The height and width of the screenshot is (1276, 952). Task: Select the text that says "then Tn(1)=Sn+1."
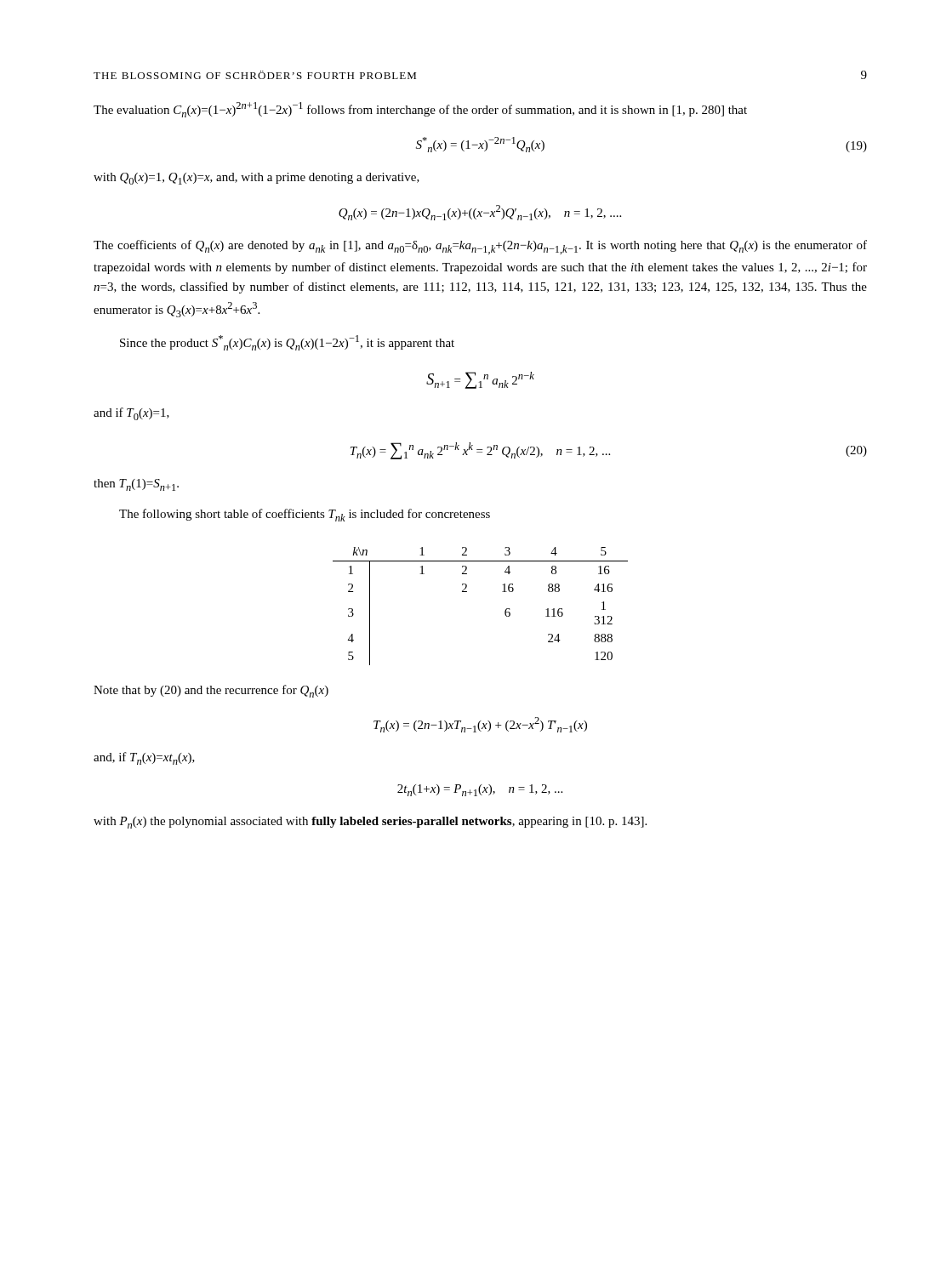click(x=137, y=485)
